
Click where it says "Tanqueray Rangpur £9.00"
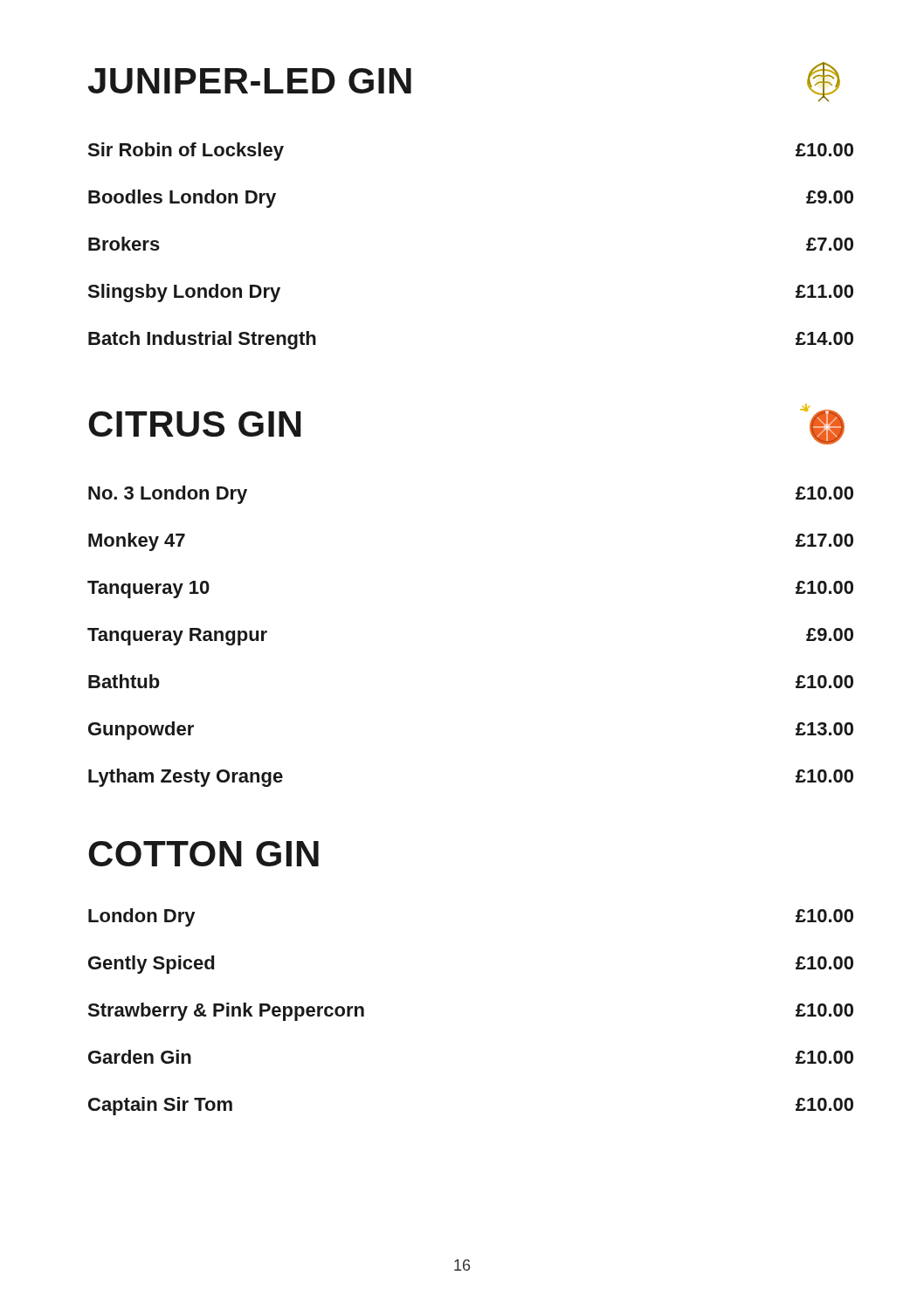174,635
